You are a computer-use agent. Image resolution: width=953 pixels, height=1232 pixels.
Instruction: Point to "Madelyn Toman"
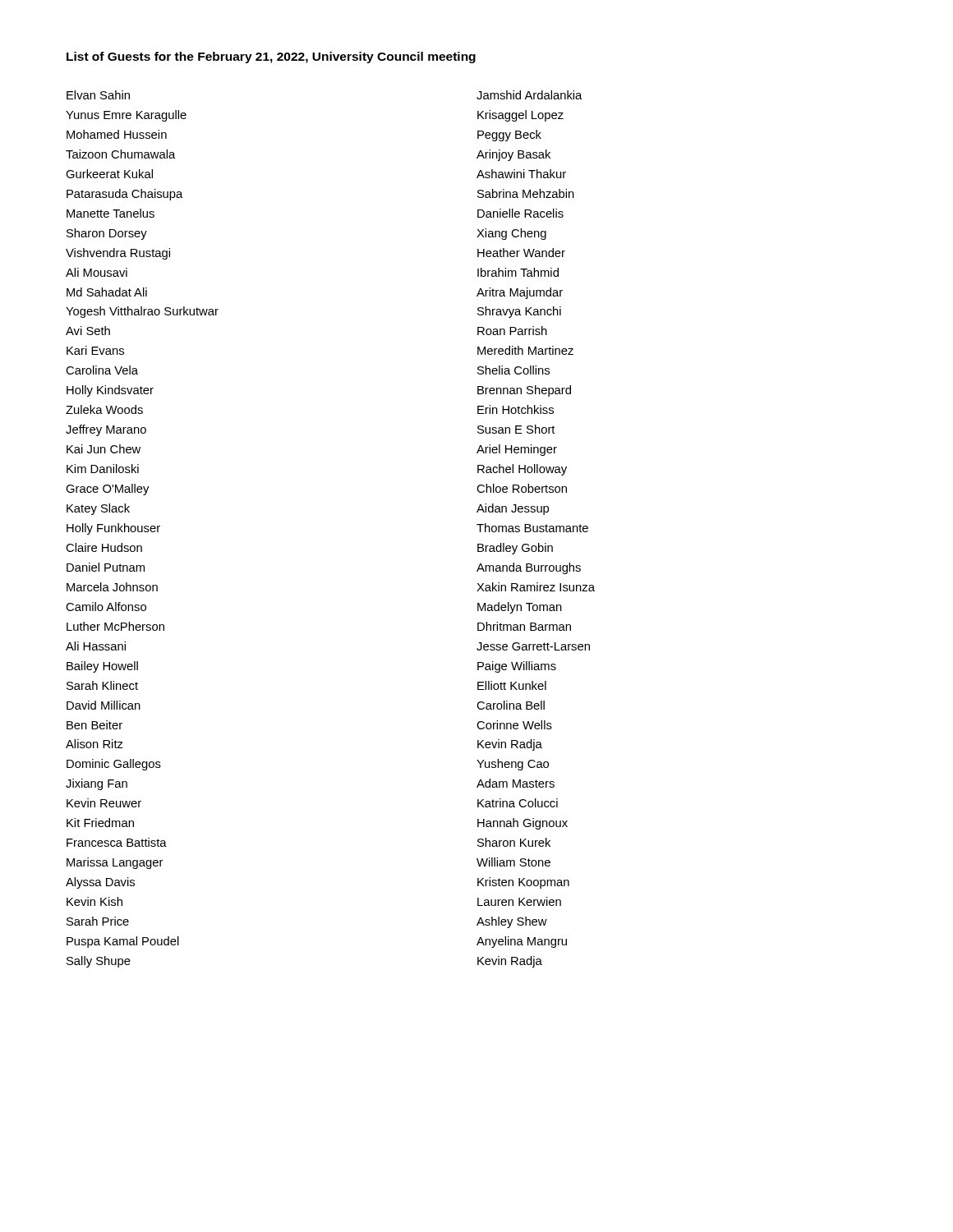pyautogui.click(x=519, y=607)
